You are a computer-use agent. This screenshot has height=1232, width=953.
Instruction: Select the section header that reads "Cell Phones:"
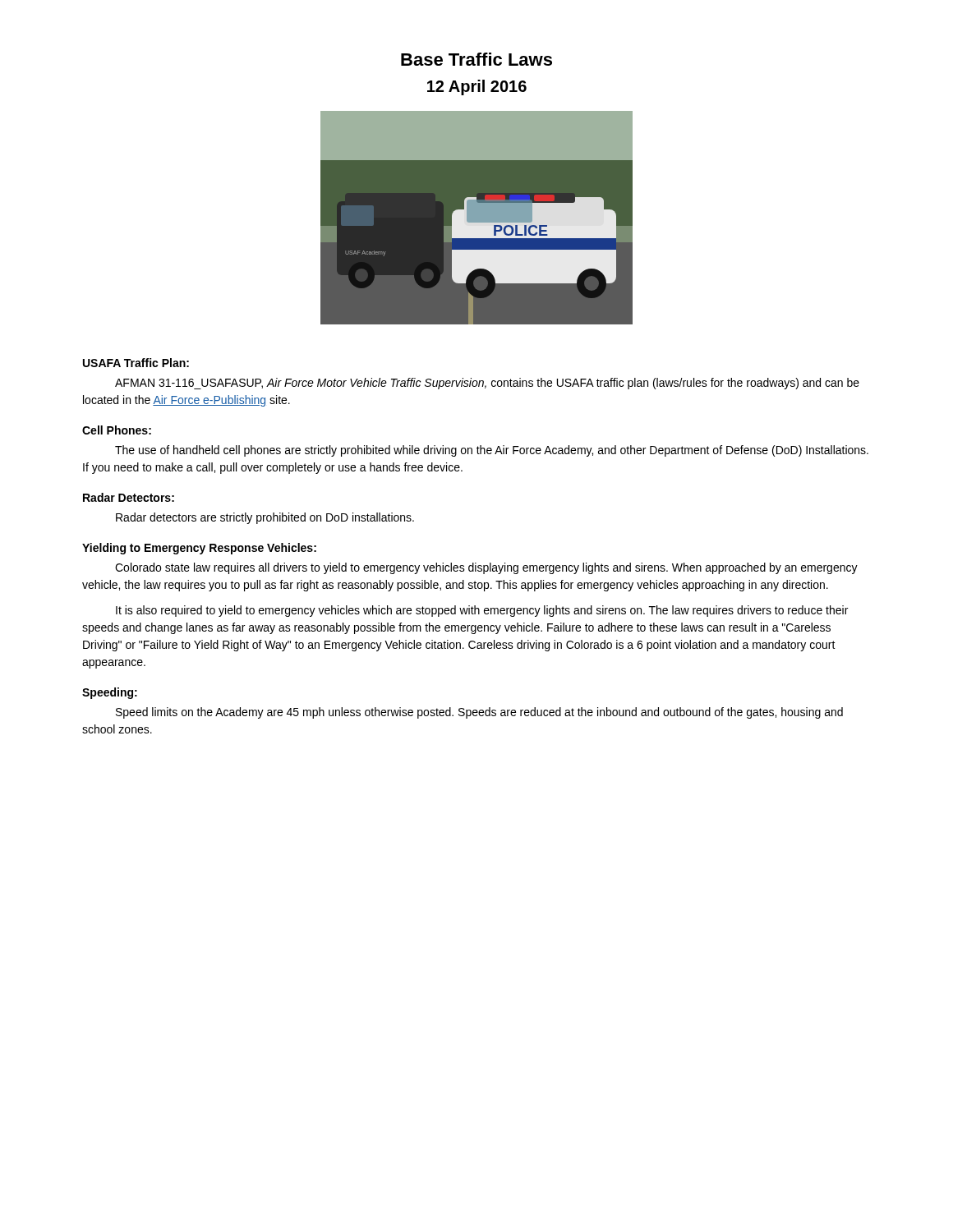117,430
